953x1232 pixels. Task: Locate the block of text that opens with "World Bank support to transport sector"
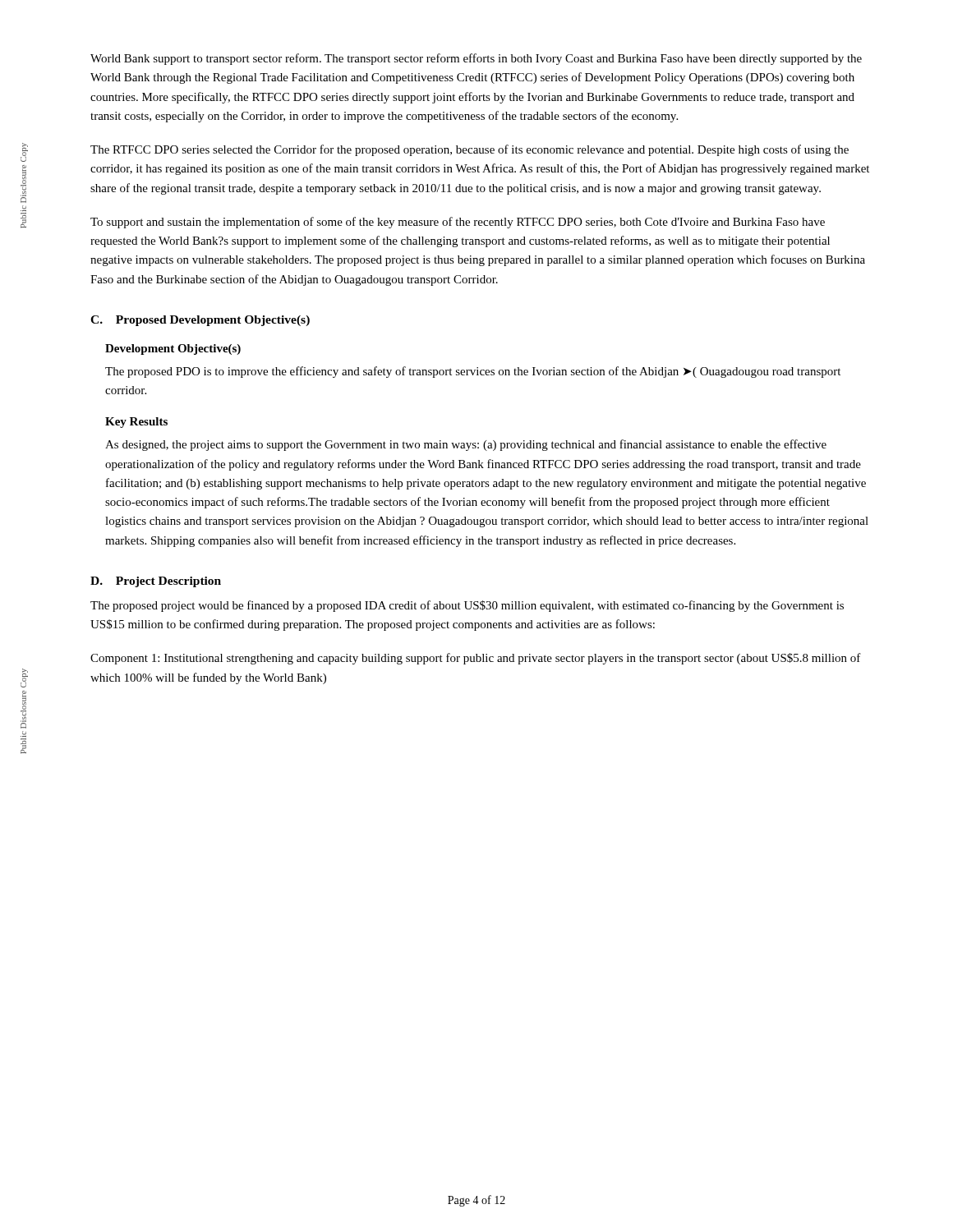(476, 87)
